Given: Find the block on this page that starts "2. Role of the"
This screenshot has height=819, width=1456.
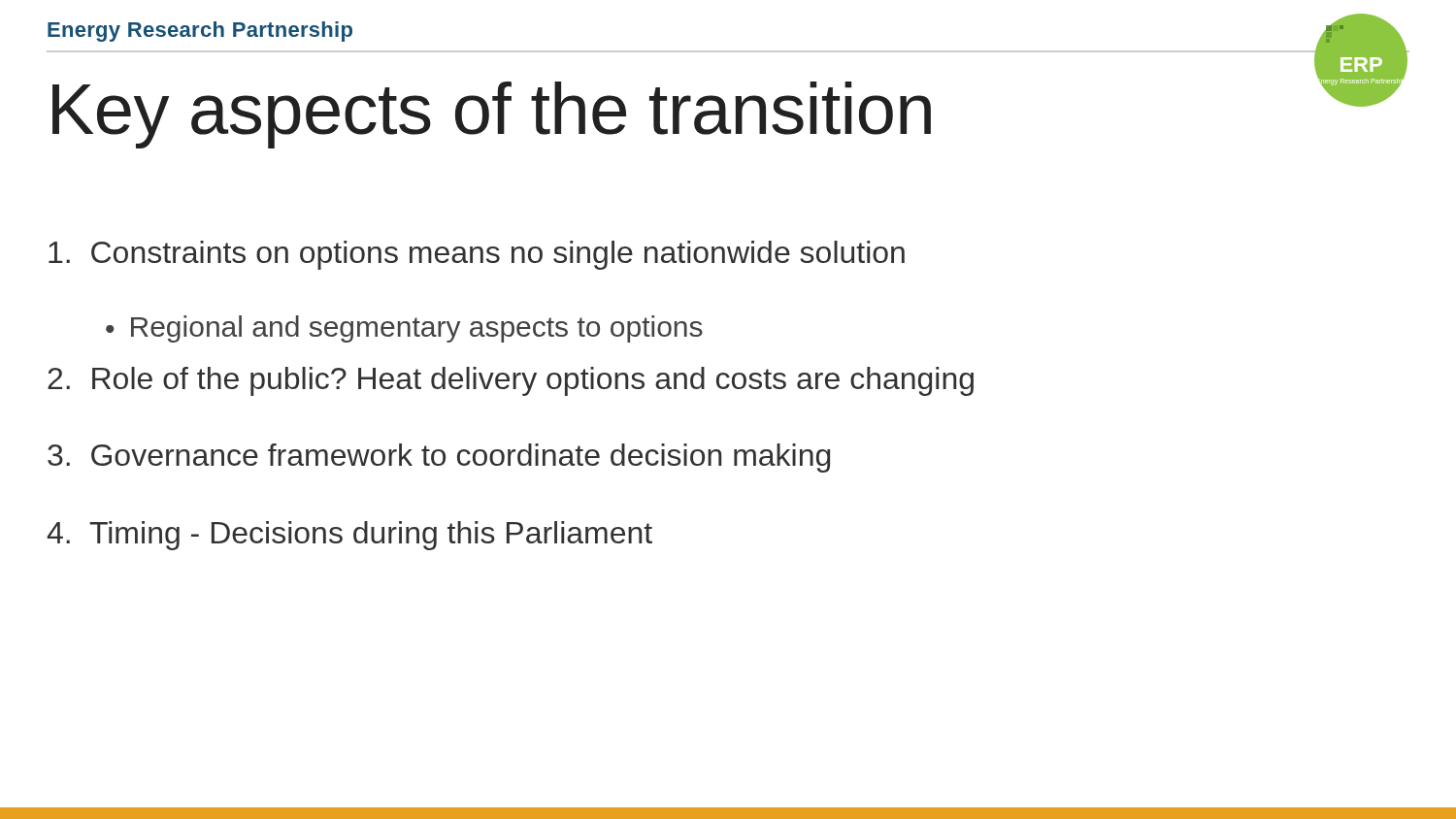Looking at the screenshot, I should pos(511,378).
